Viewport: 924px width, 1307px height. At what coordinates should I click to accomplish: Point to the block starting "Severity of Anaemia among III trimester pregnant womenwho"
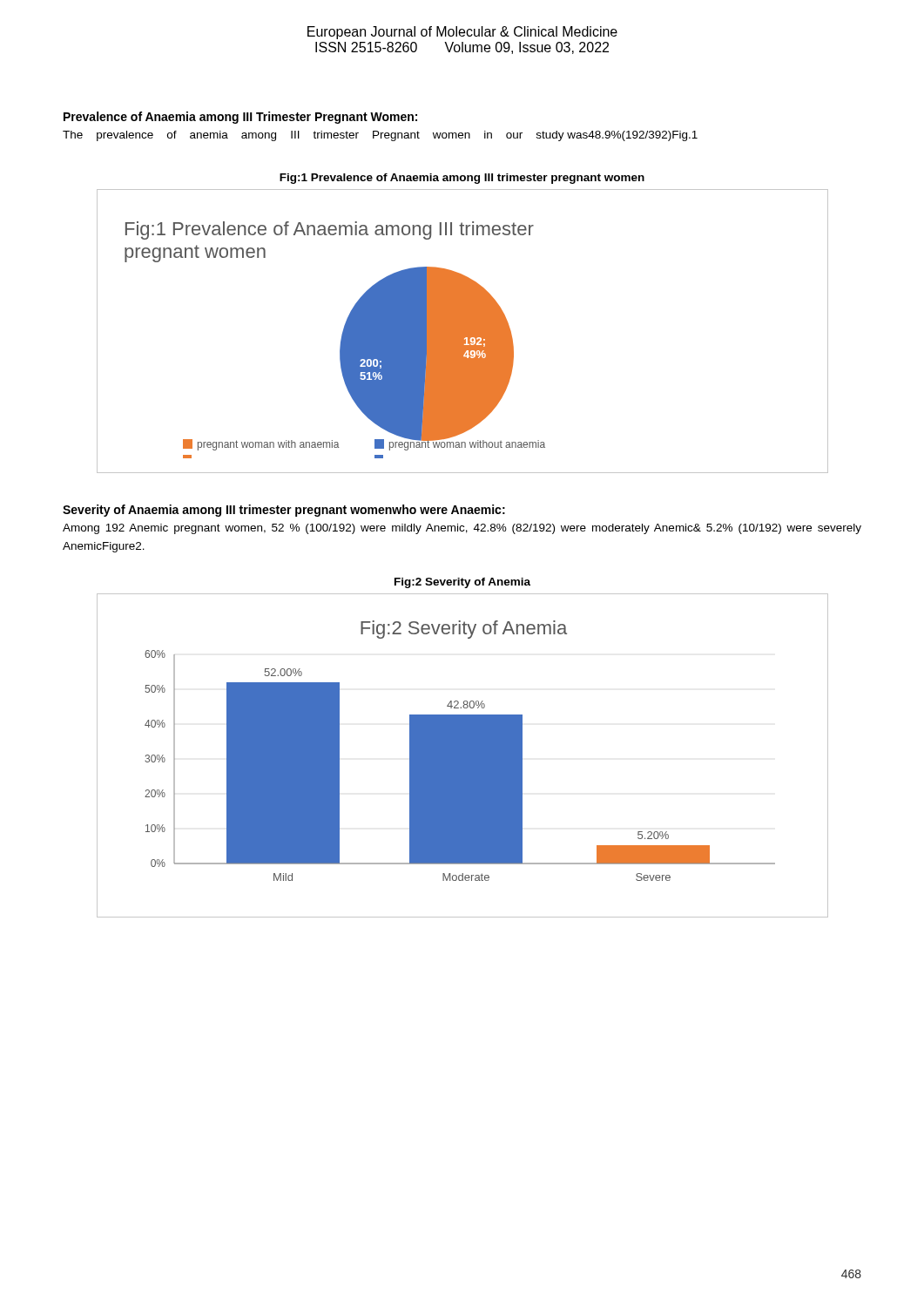click(284, 510)
